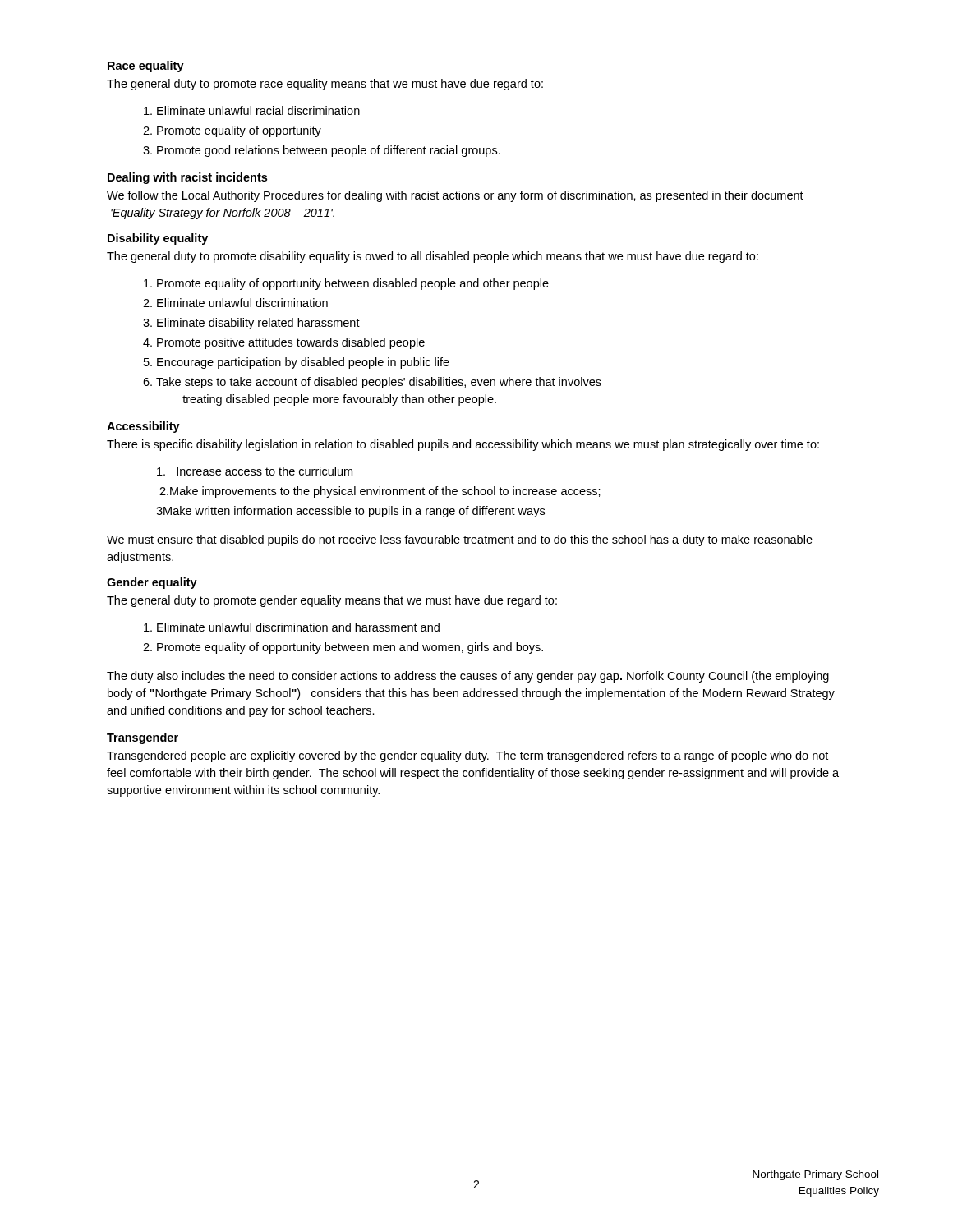Locate the block starting "2.Make improvements to the physical environment of the"
This screenshot has width=953, height=1232.
379,491
